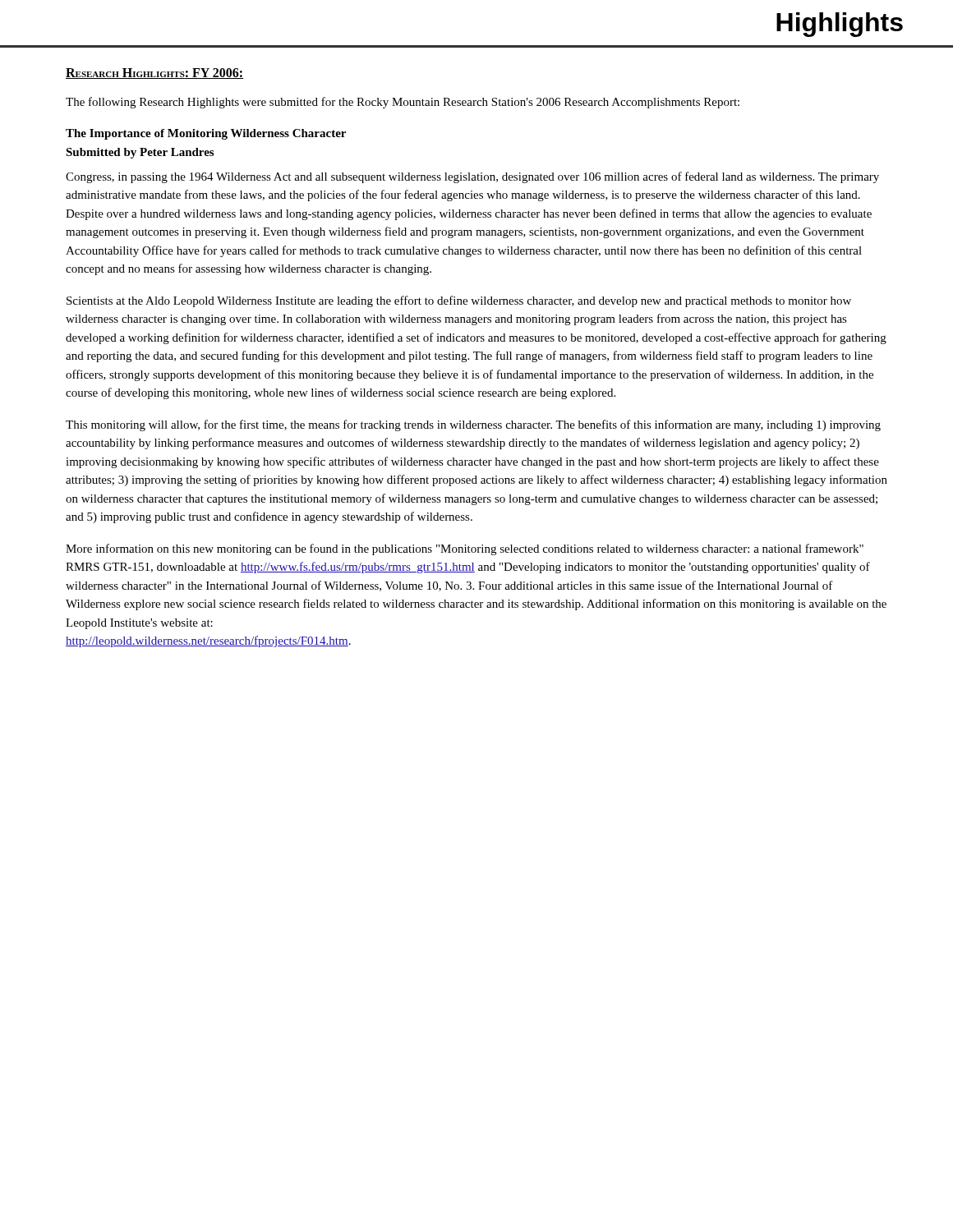The height and width of the screenshot is (1232, 953).
Task: Click on the section header that says "Research Highlights: FY 2006:"
Action: 155,73
